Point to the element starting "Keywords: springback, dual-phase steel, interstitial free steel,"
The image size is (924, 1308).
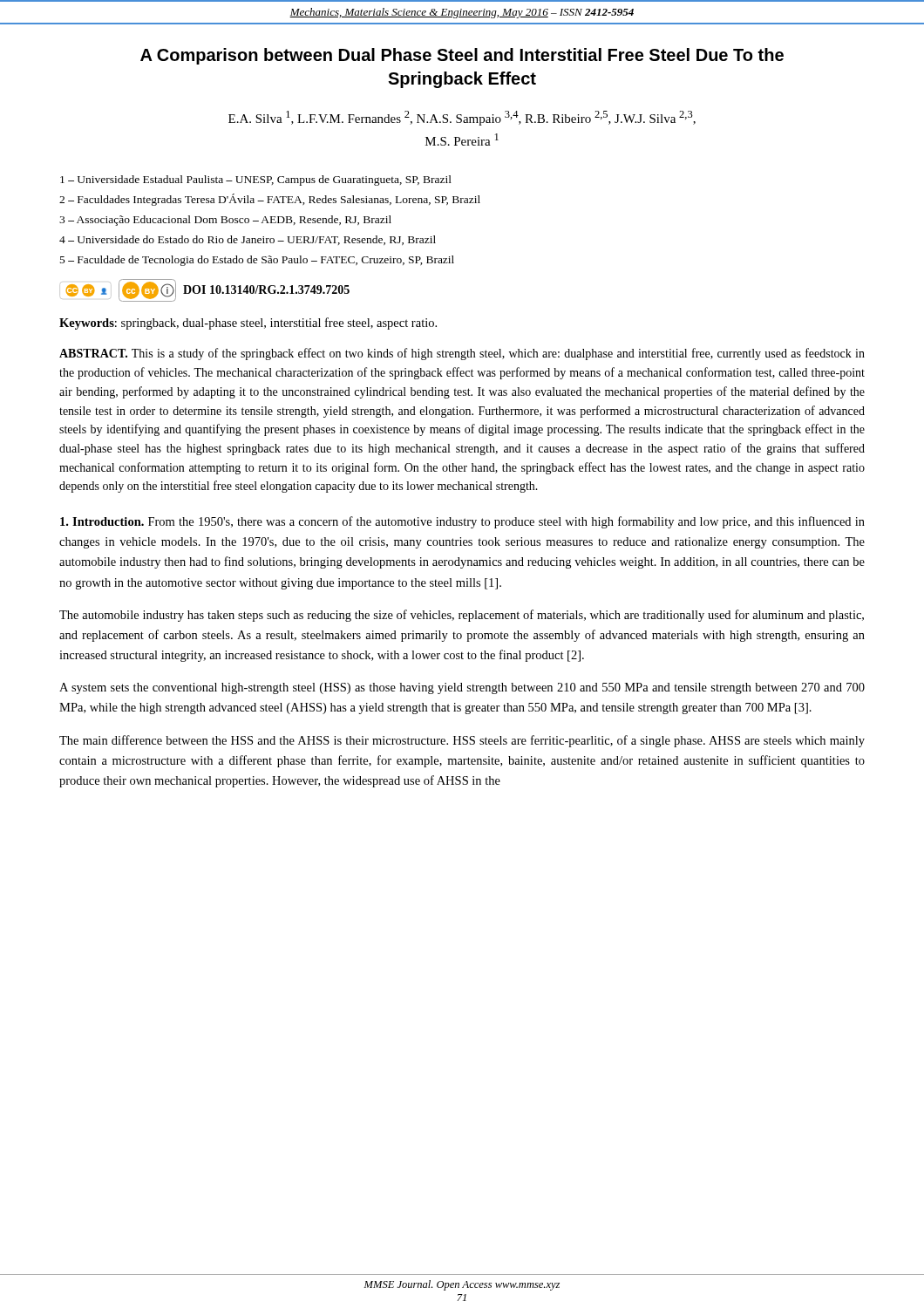[249, 322]
